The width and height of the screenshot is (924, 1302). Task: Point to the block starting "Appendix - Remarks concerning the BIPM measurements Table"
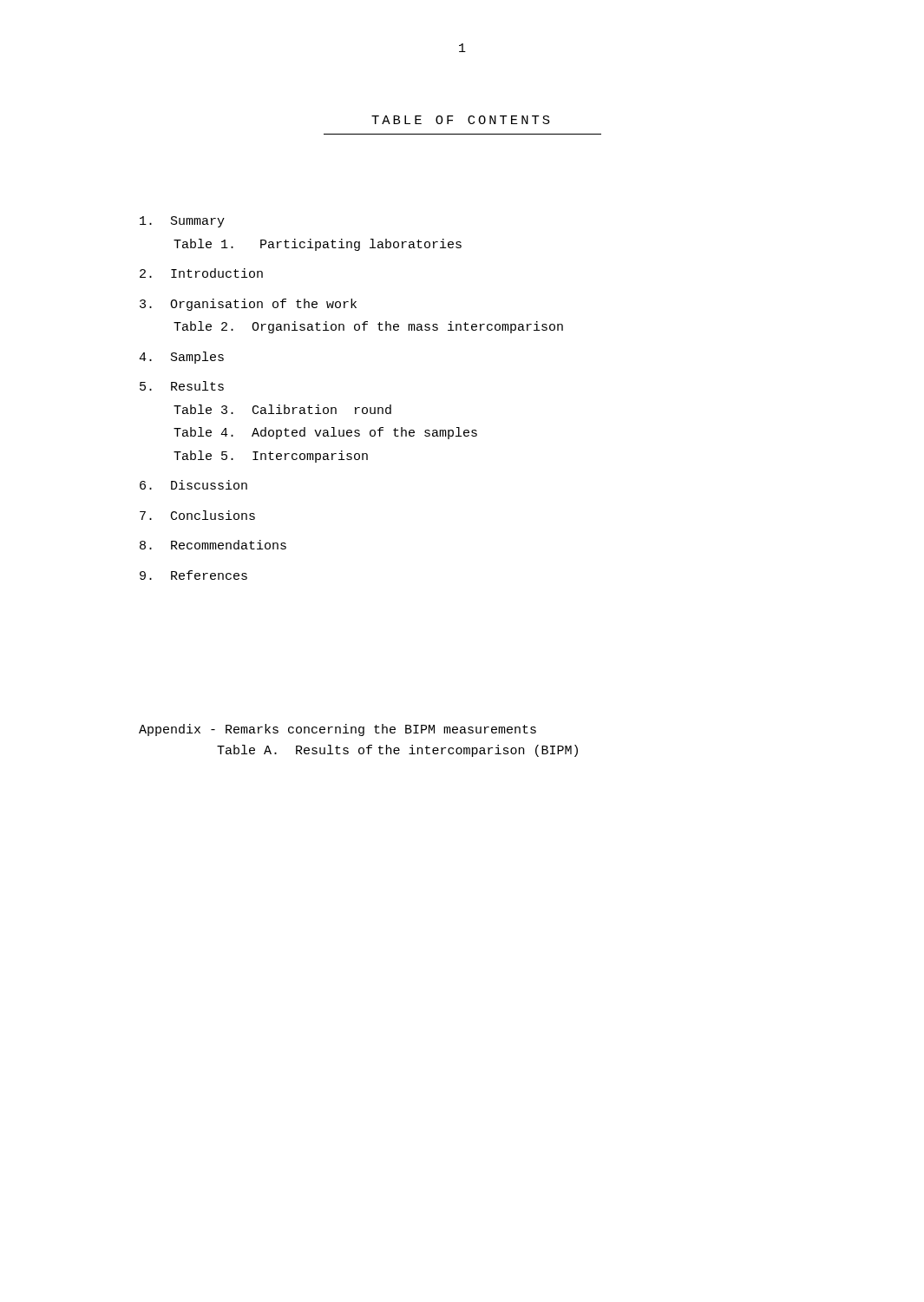point(488,741)
